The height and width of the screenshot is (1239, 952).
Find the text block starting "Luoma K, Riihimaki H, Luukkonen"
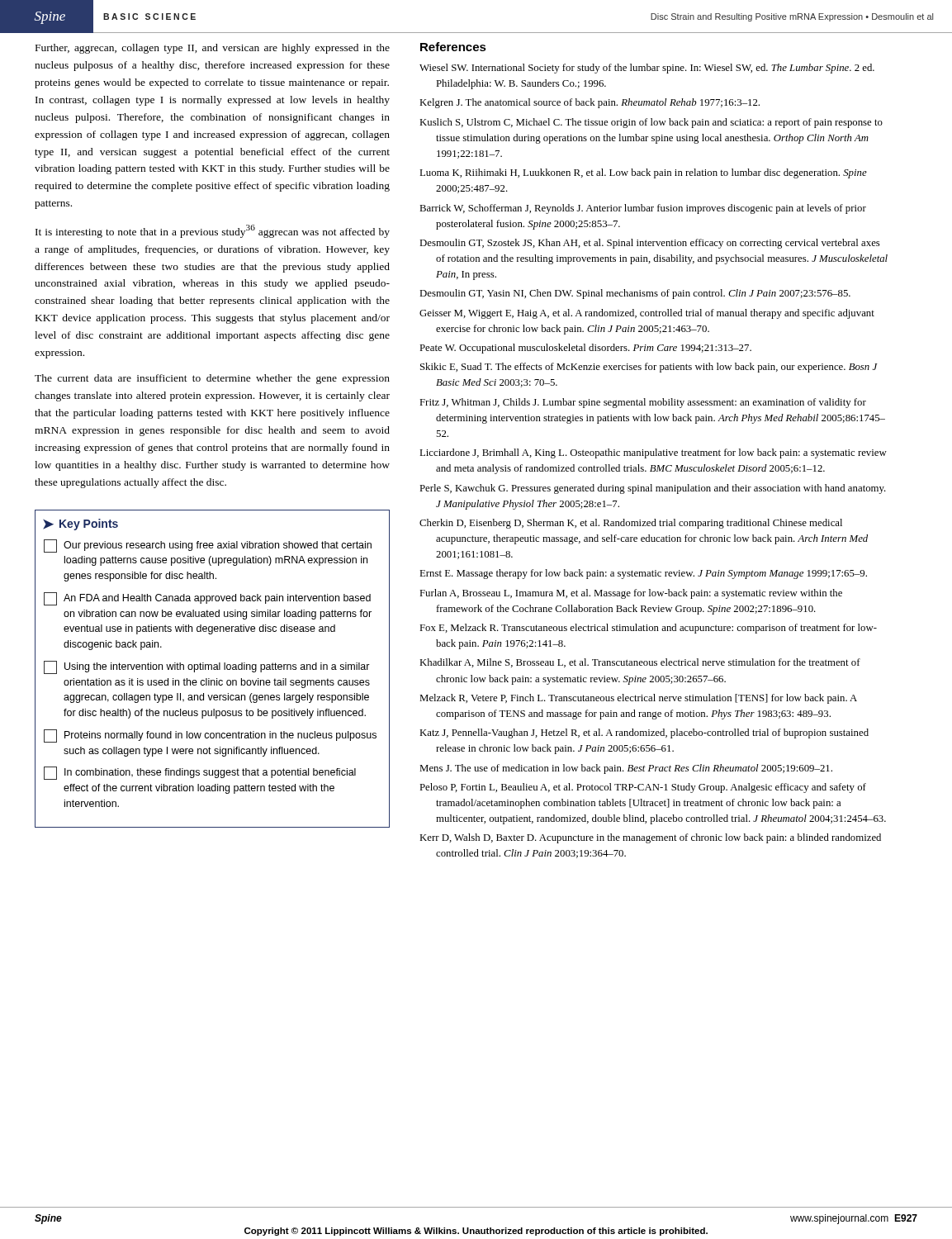(x=643, y=181)
